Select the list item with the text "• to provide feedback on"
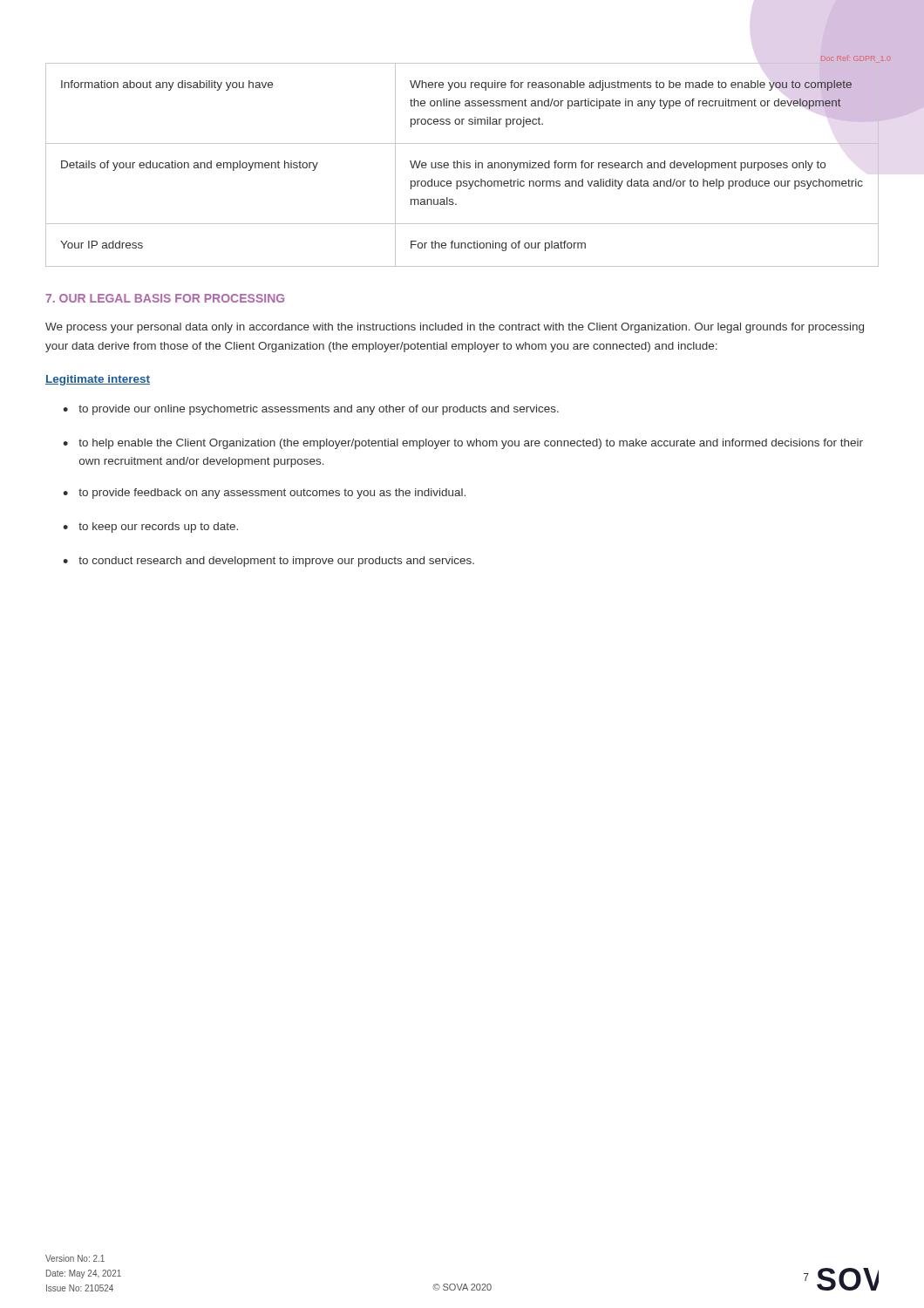 [265, 494]
